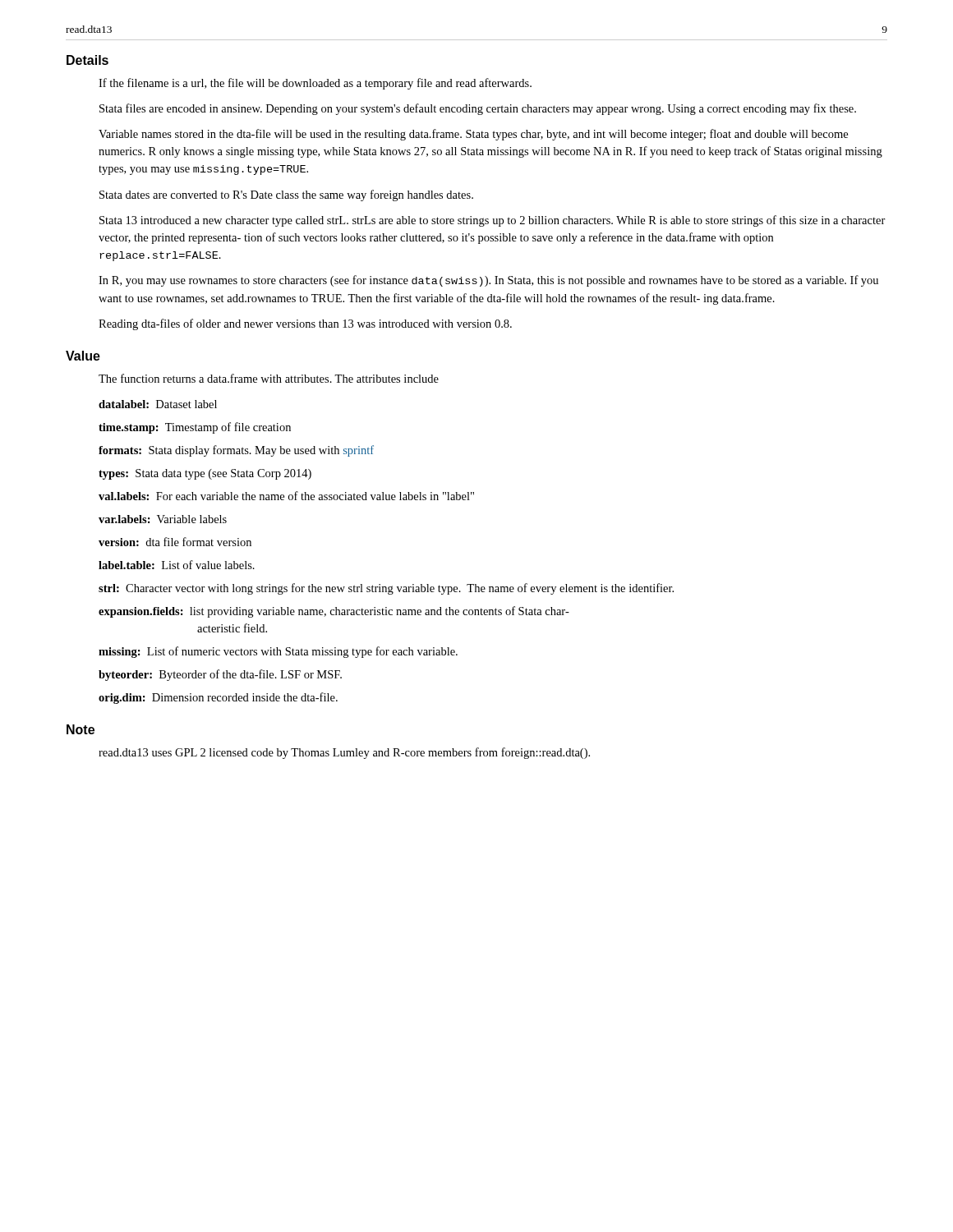Click on the list item with the text "val.labels: For each variable the"
The image size is (953, 1232).
click(287, 496)
